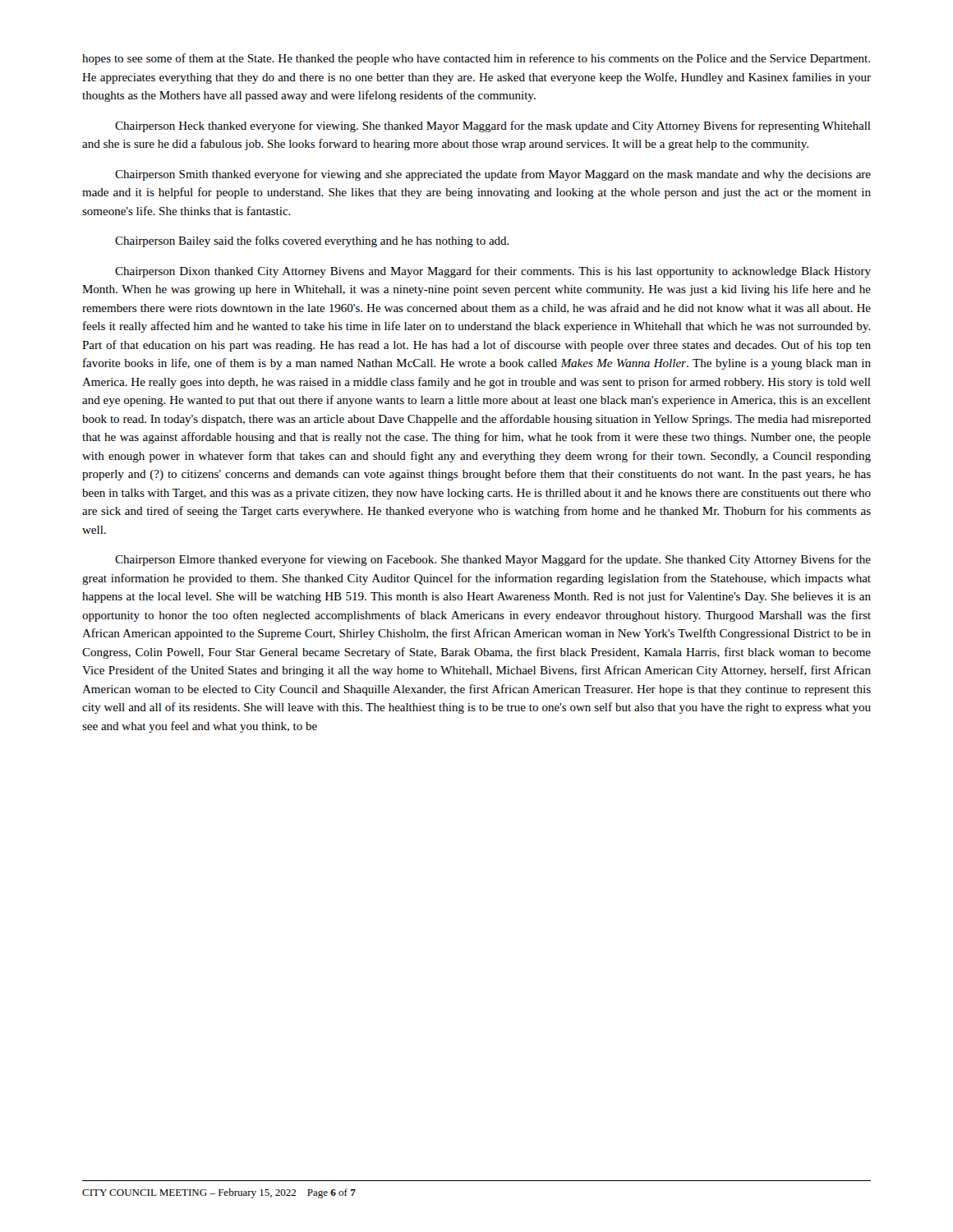Screen dimensions: 1232x953
Task: Find the block on this page that starts "hopes to see some of them"
Action: [x=476, y=77]
